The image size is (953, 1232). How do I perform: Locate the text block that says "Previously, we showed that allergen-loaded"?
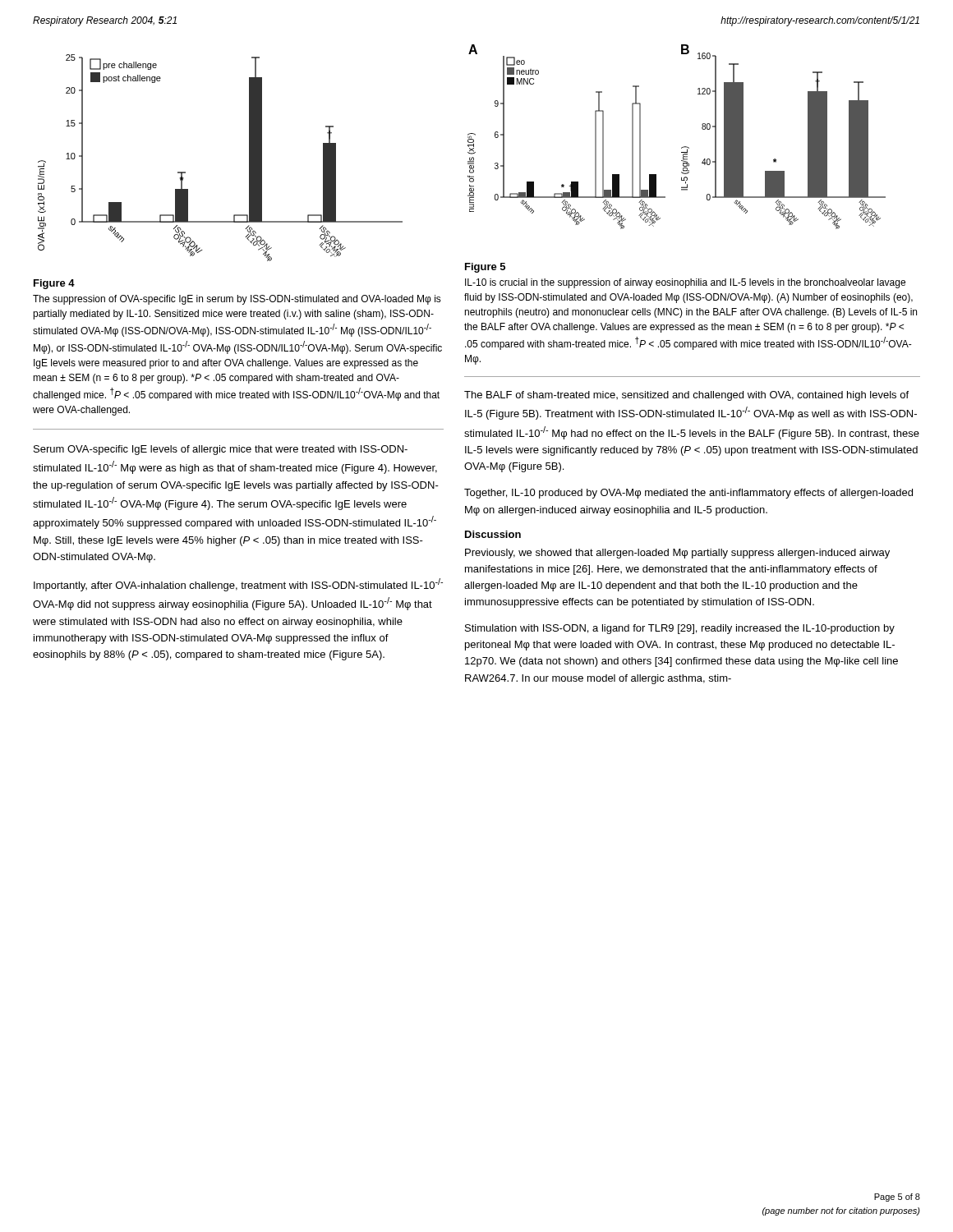click(677, 577)
